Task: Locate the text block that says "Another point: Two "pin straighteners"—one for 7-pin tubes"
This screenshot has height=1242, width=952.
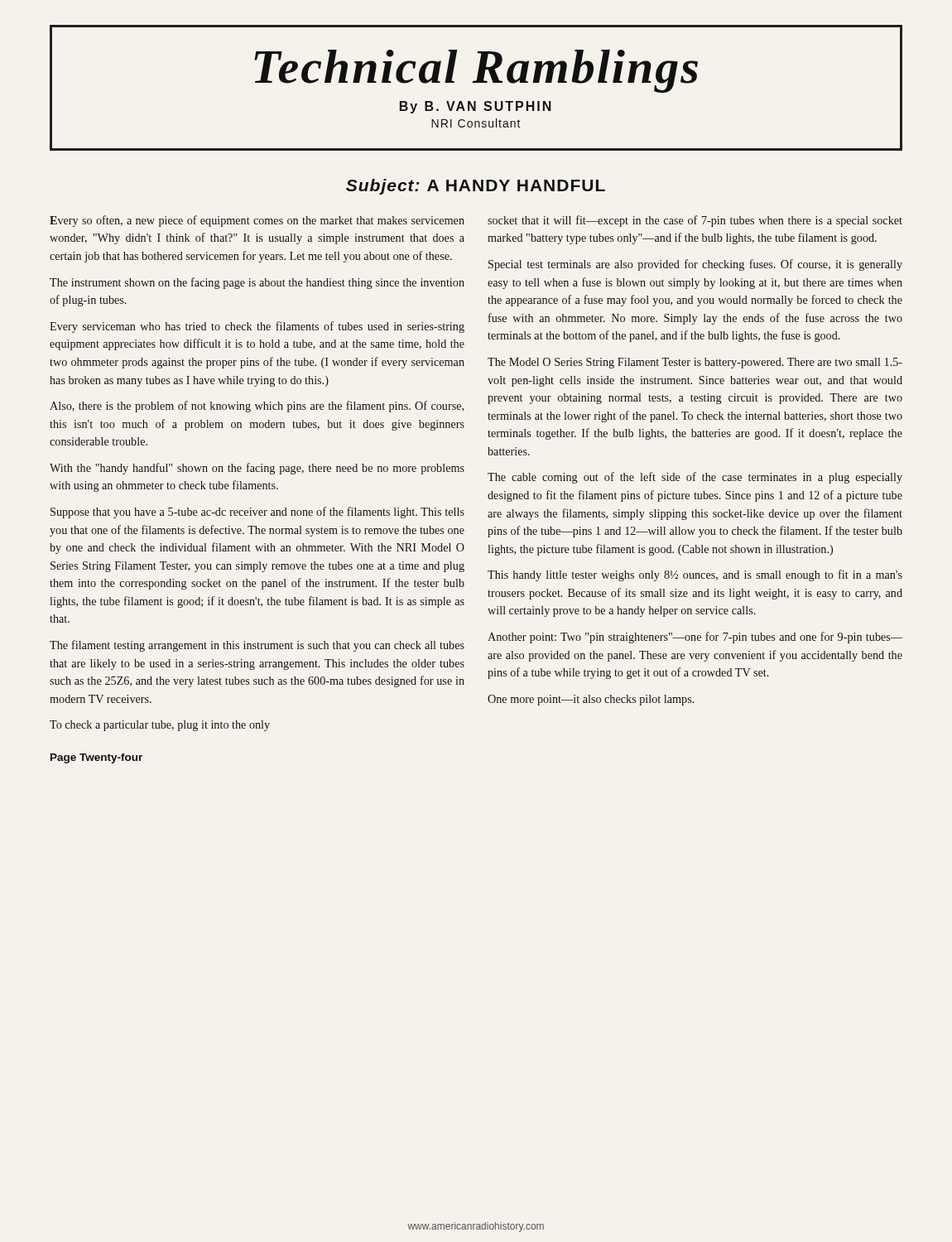Action: pyautogui.click(x=695, y=655)
